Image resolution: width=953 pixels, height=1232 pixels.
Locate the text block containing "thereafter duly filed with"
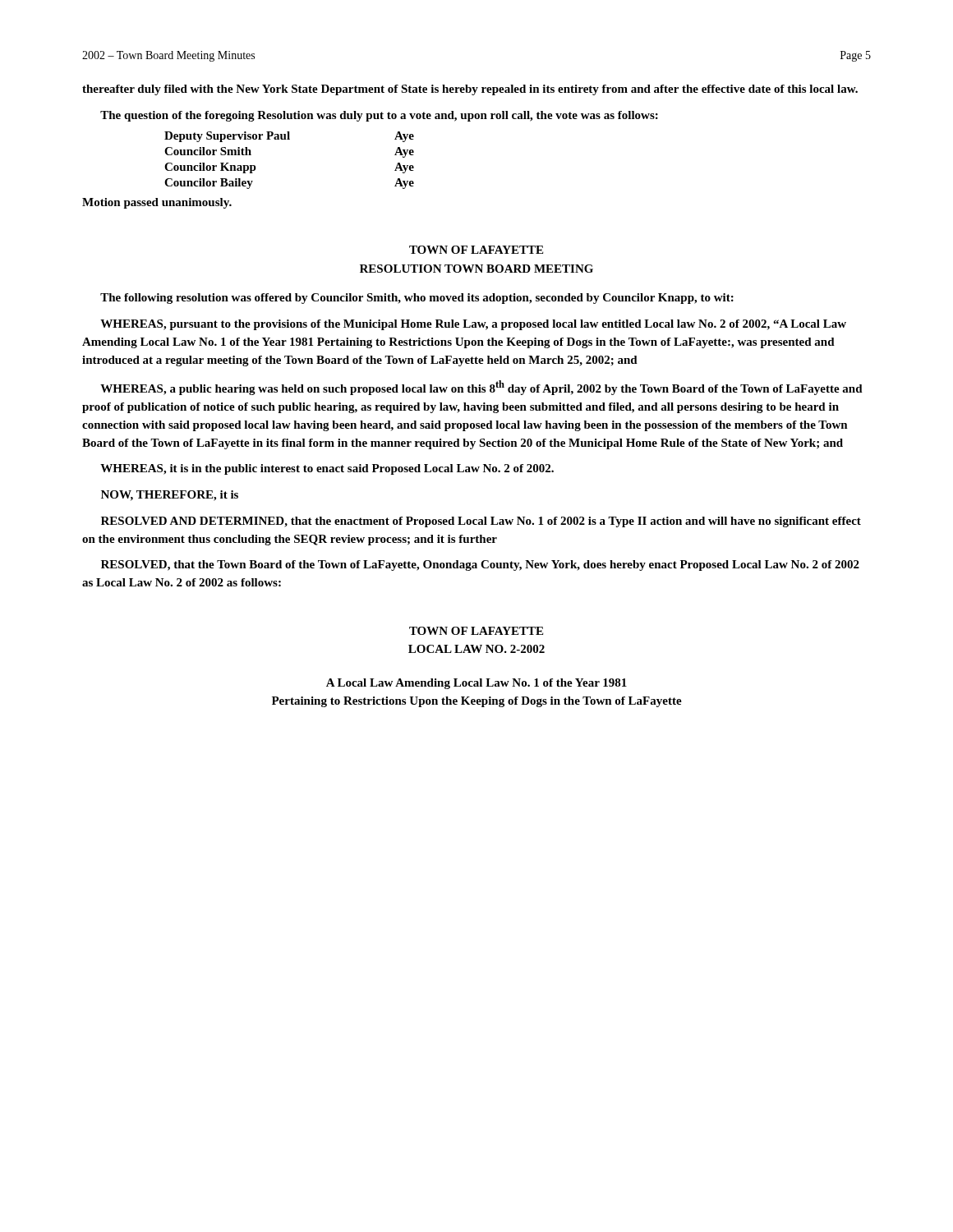click(x=470, y=89)
